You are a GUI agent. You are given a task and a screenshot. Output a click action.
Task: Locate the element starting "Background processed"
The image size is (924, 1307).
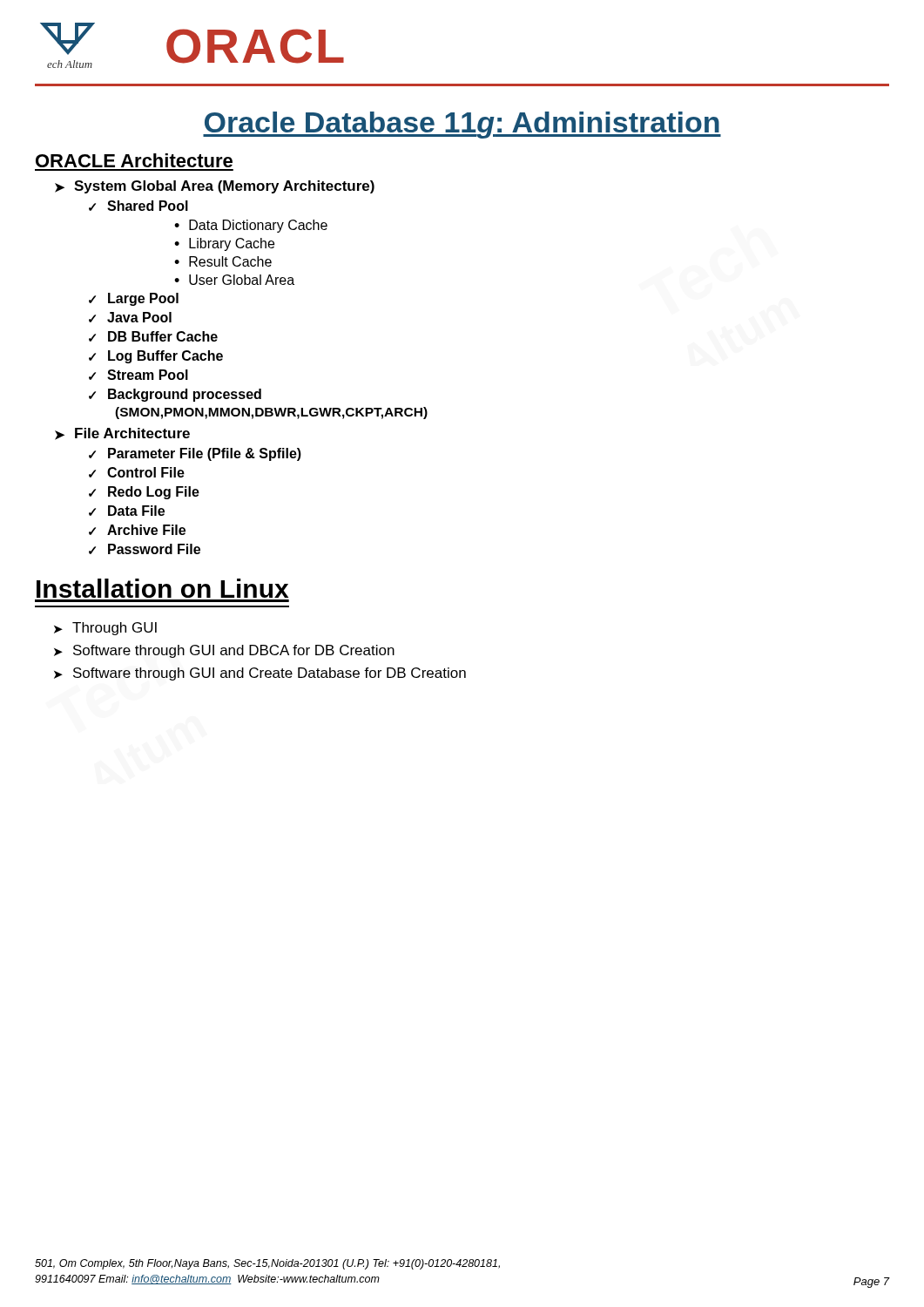[175, 395]
